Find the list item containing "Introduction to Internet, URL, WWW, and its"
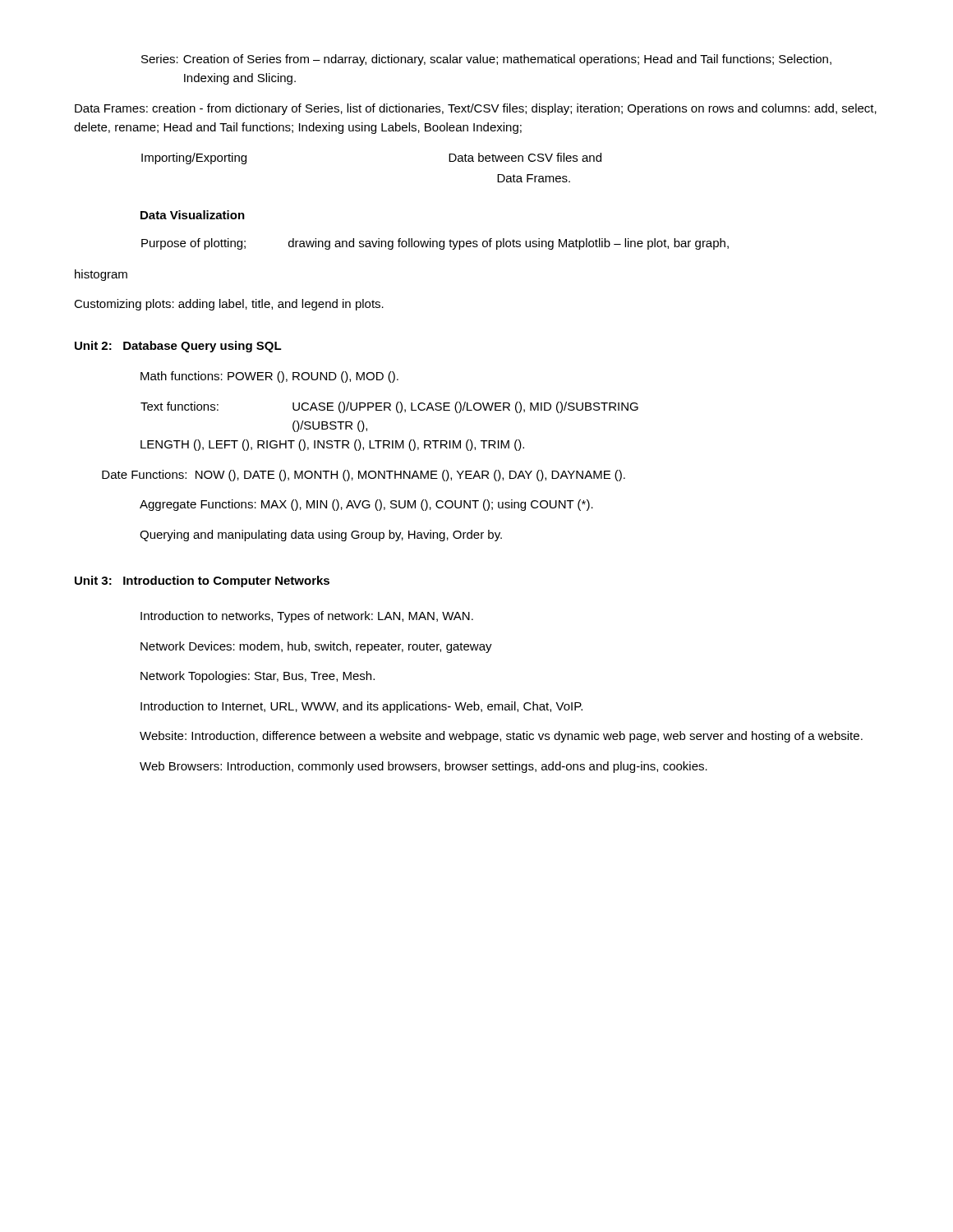 [x=362, y=706]
